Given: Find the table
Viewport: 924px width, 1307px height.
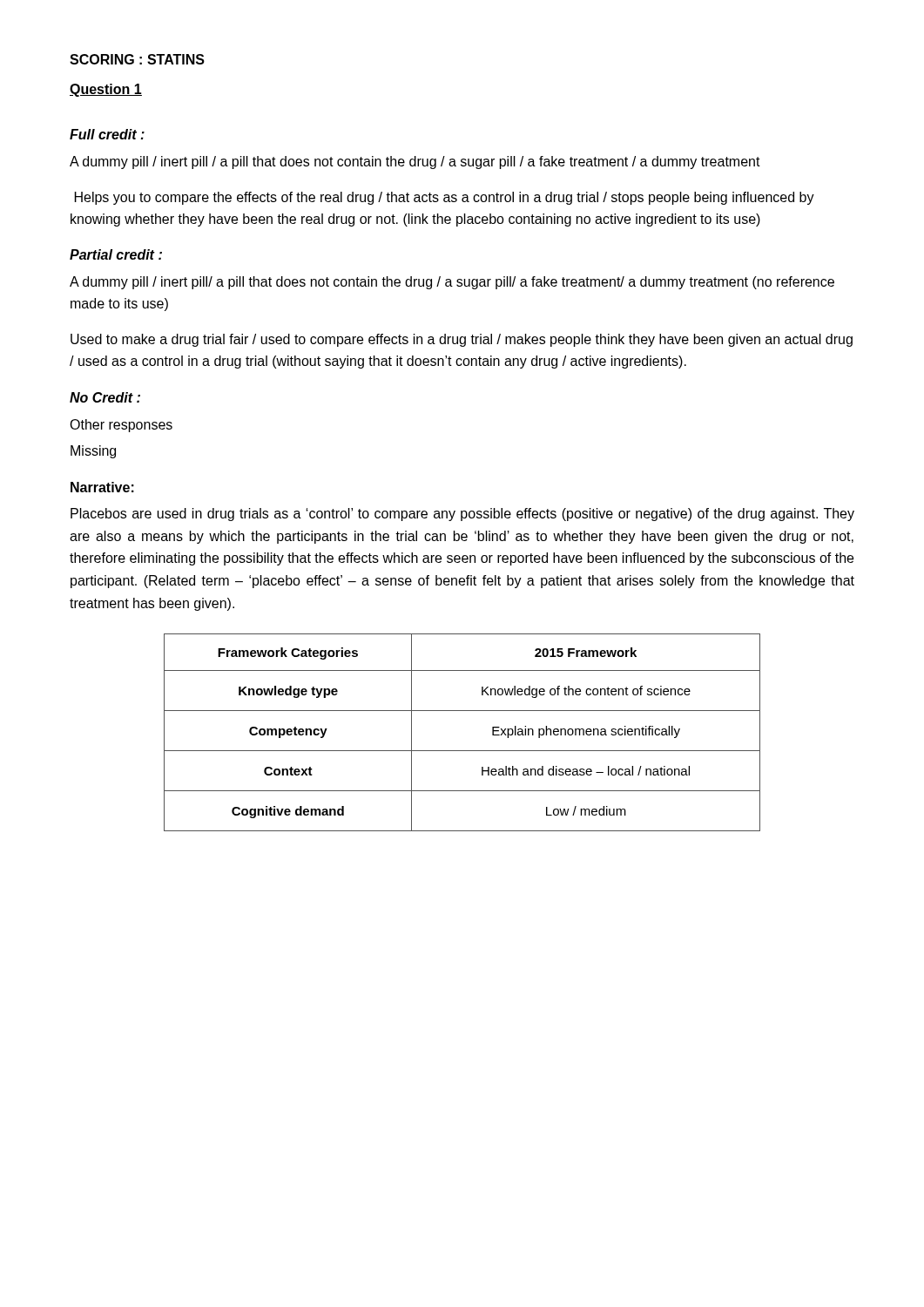Looking at the screenshot, I should [x=462, y=733].
